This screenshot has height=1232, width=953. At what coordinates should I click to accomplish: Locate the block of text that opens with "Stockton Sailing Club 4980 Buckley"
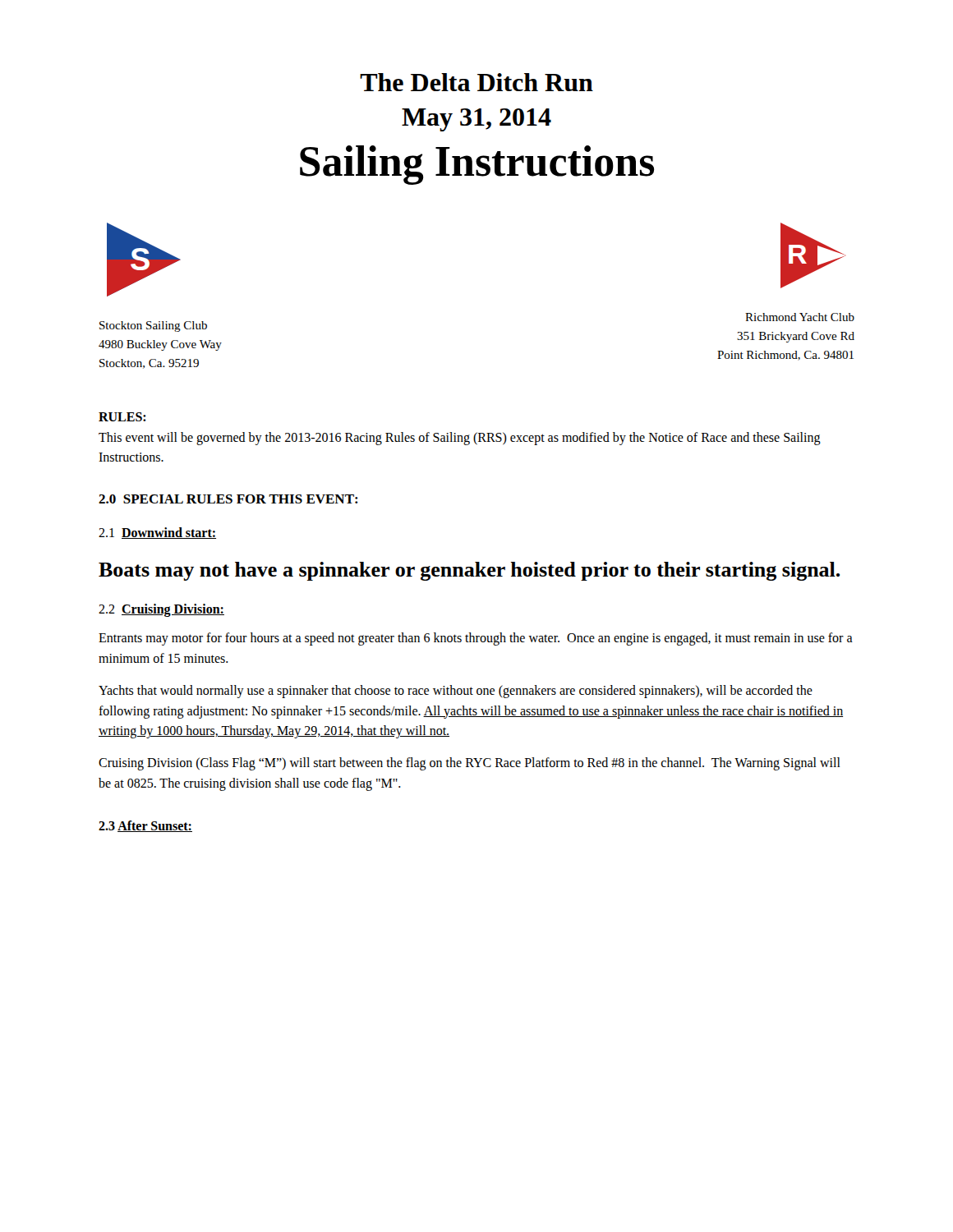tap(160, 344)
